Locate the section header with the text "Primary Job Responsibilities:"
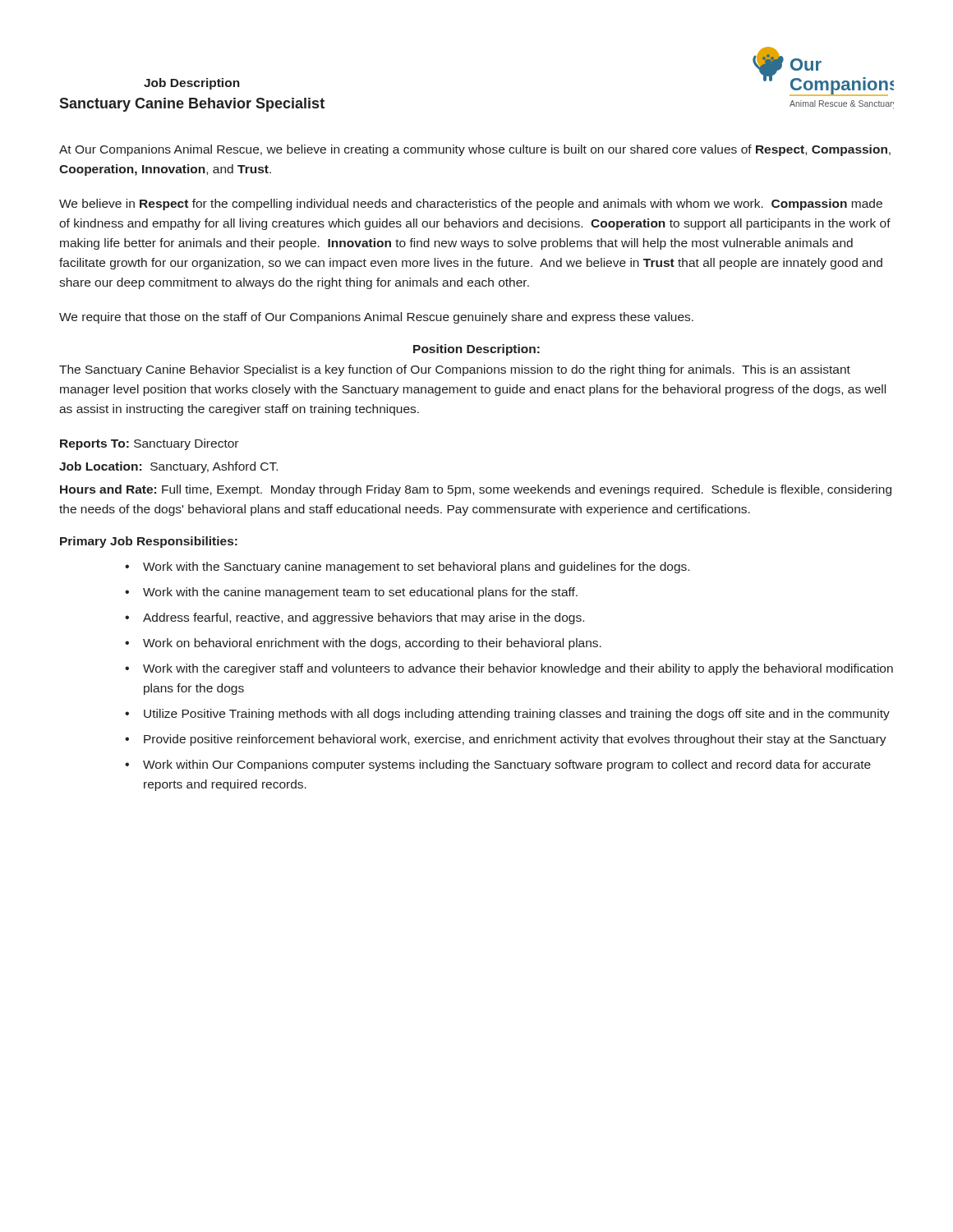Viewport: 953px width, 1232px height. [x=149, y=541]
